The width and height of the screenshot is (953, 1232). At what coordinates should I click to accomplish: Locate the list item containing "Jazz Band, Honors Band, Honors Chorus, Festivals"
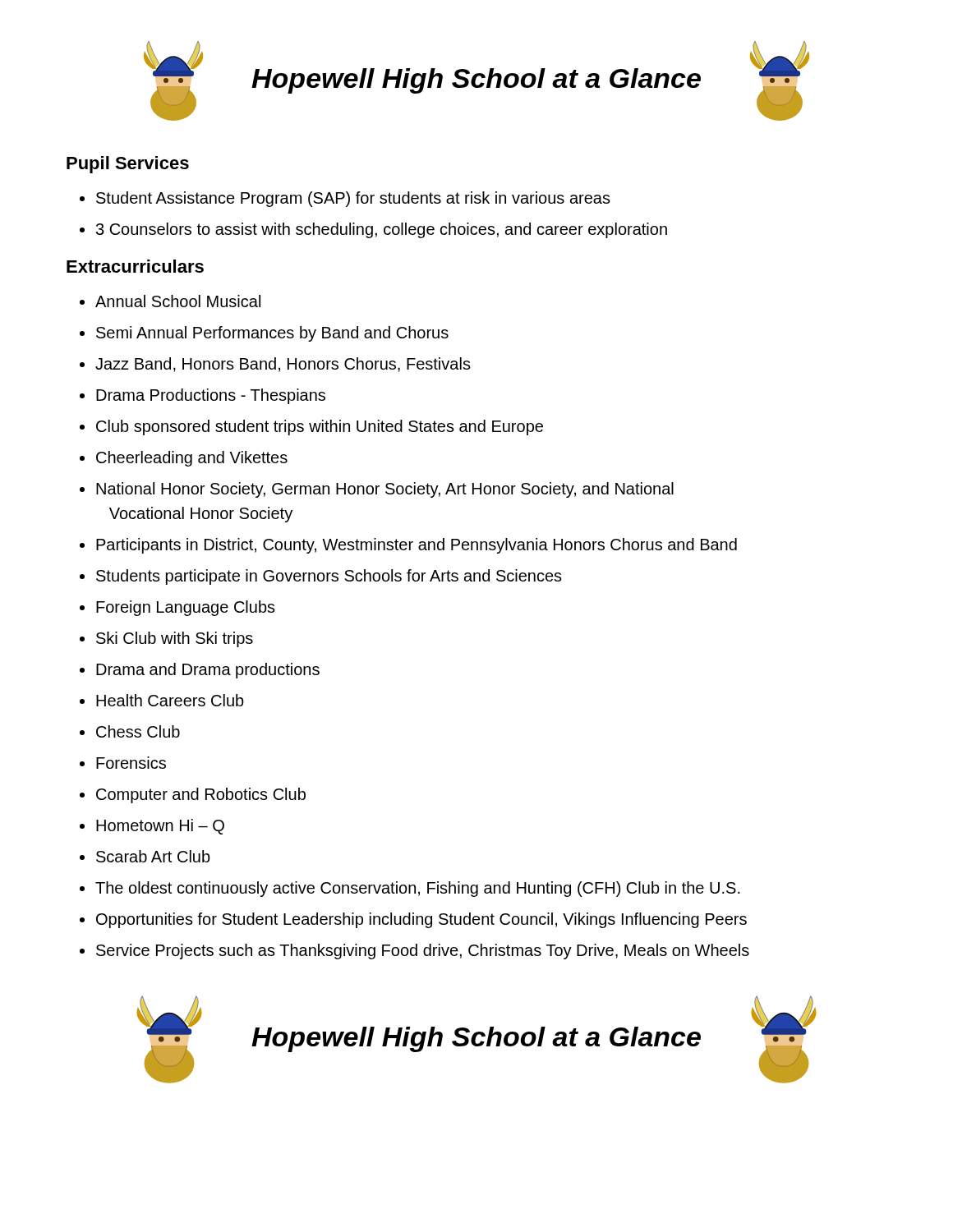click(476, 364)
